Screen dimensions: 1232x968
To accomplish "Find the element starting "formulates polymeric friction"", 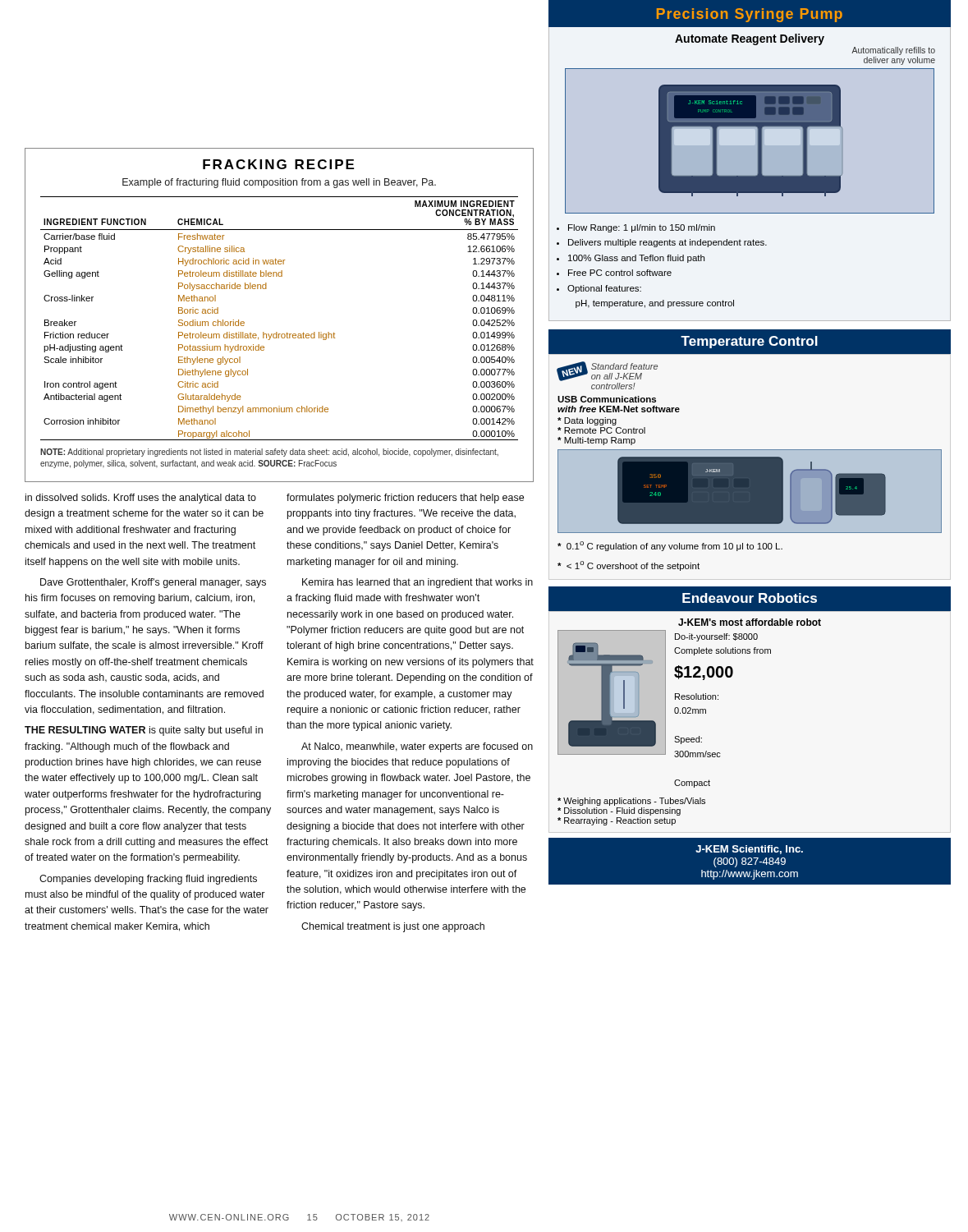I will pos(410,713).
